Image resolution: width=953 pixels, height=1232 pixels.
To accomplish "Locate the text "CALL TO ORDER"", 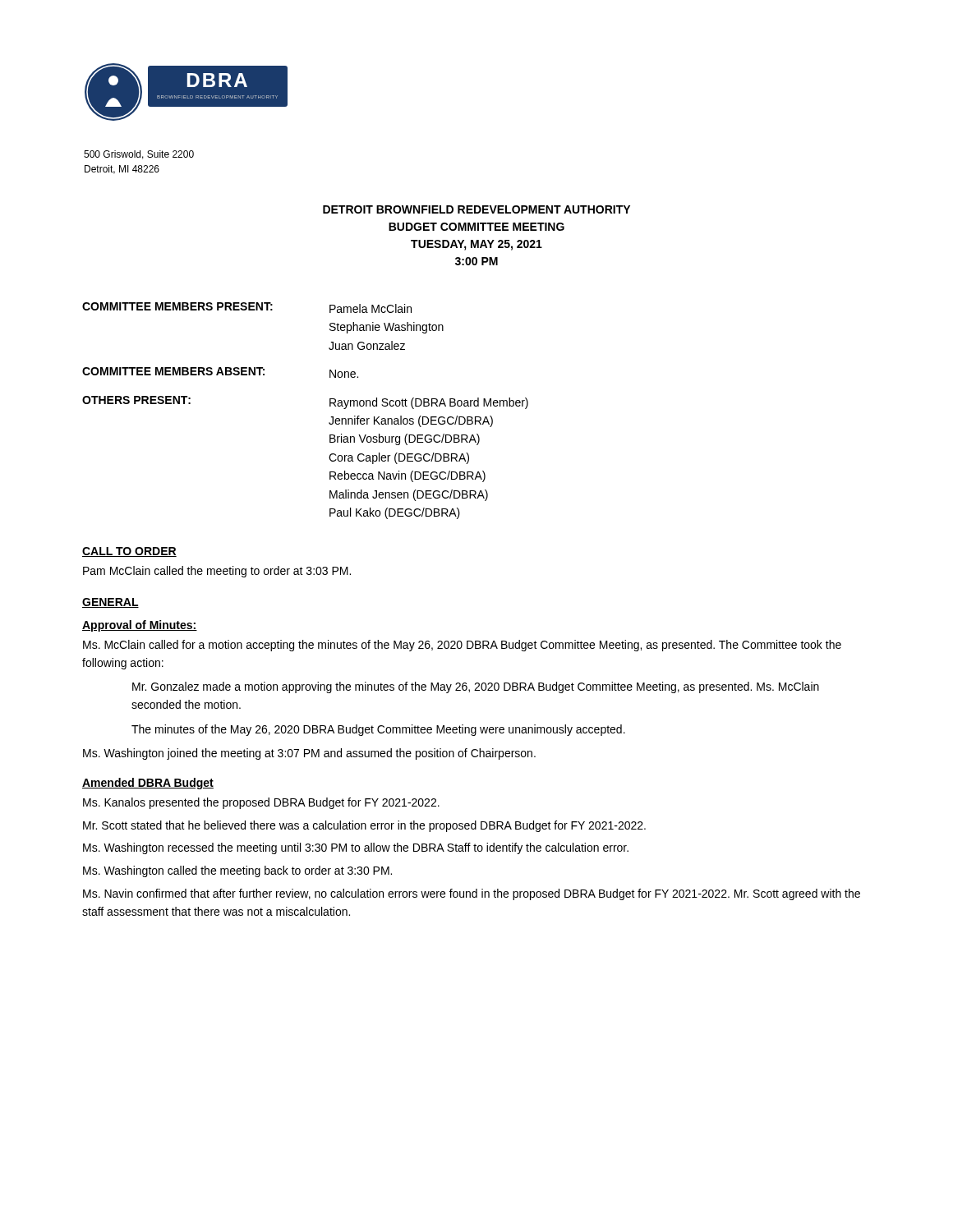I will point(129,551).
